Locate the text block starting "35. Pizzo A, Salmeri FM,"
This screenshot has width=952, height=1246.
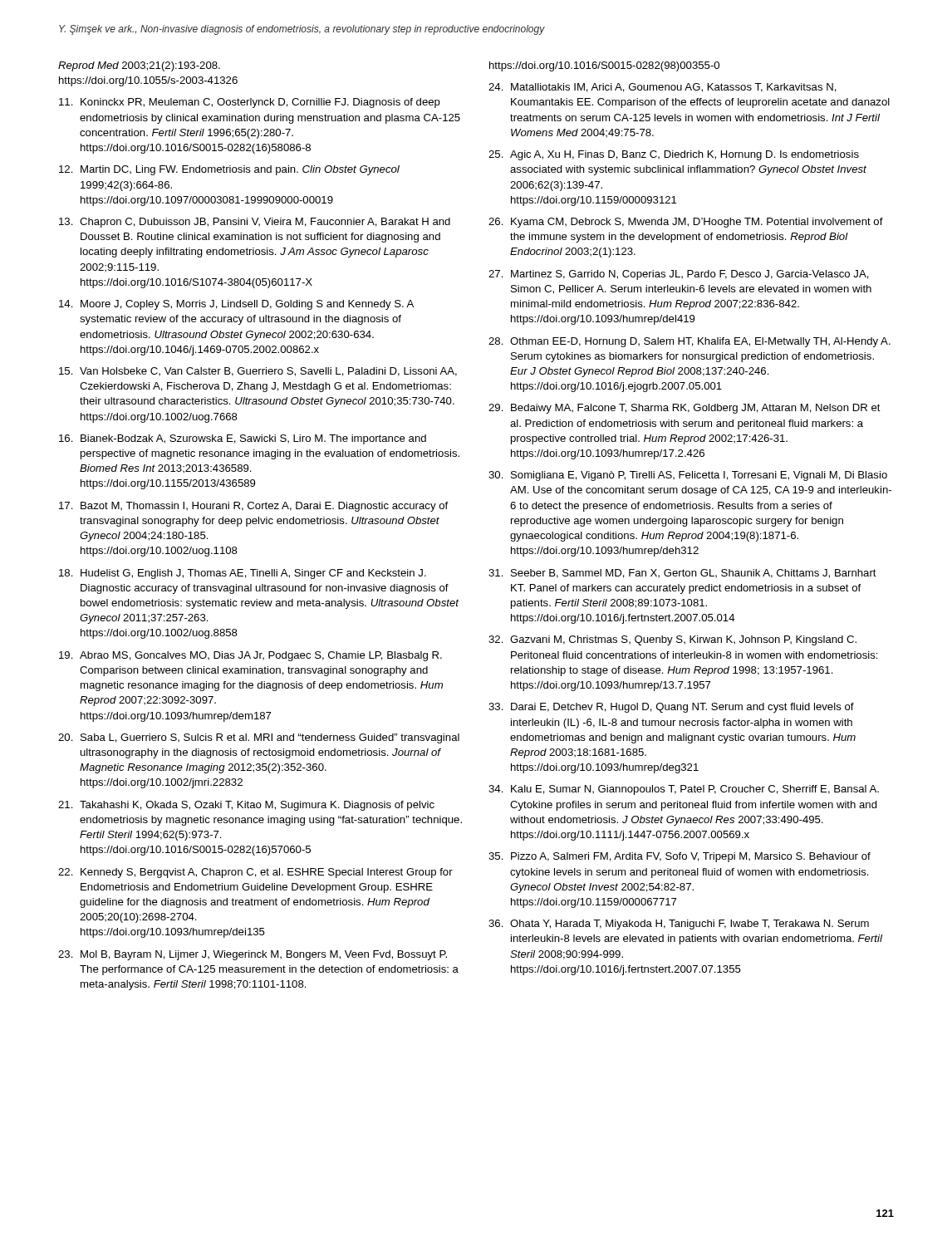[x=691, y=879]
